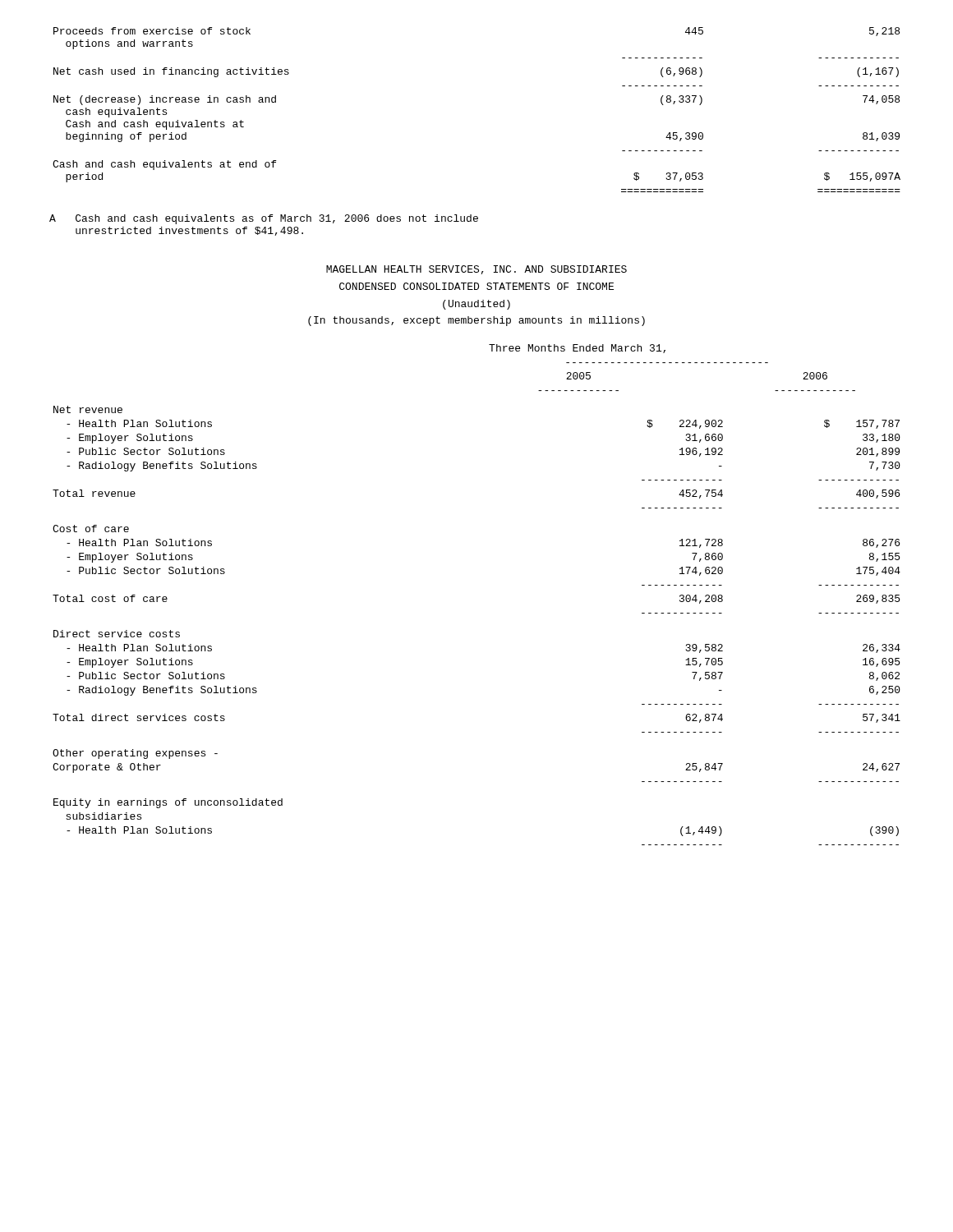
Task: Find the title that reads "MAGELLAN HEALTH SERVICES, INC. AND SUBSIDIARIES CONDENSED"
Action: point(476,295)
